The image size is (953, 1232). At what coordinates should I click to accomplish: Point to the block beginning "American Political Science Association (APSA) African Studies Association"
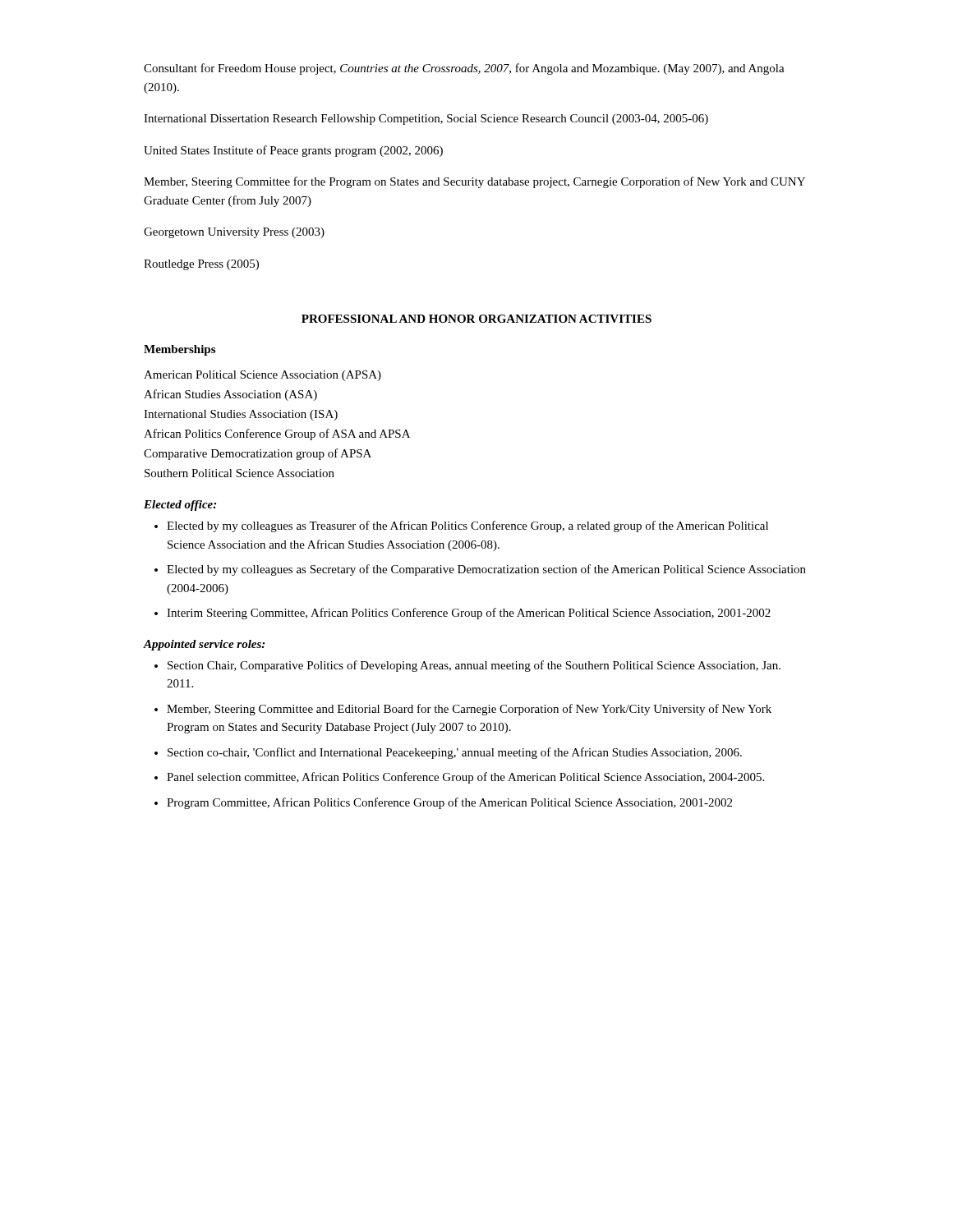(277, 424)
